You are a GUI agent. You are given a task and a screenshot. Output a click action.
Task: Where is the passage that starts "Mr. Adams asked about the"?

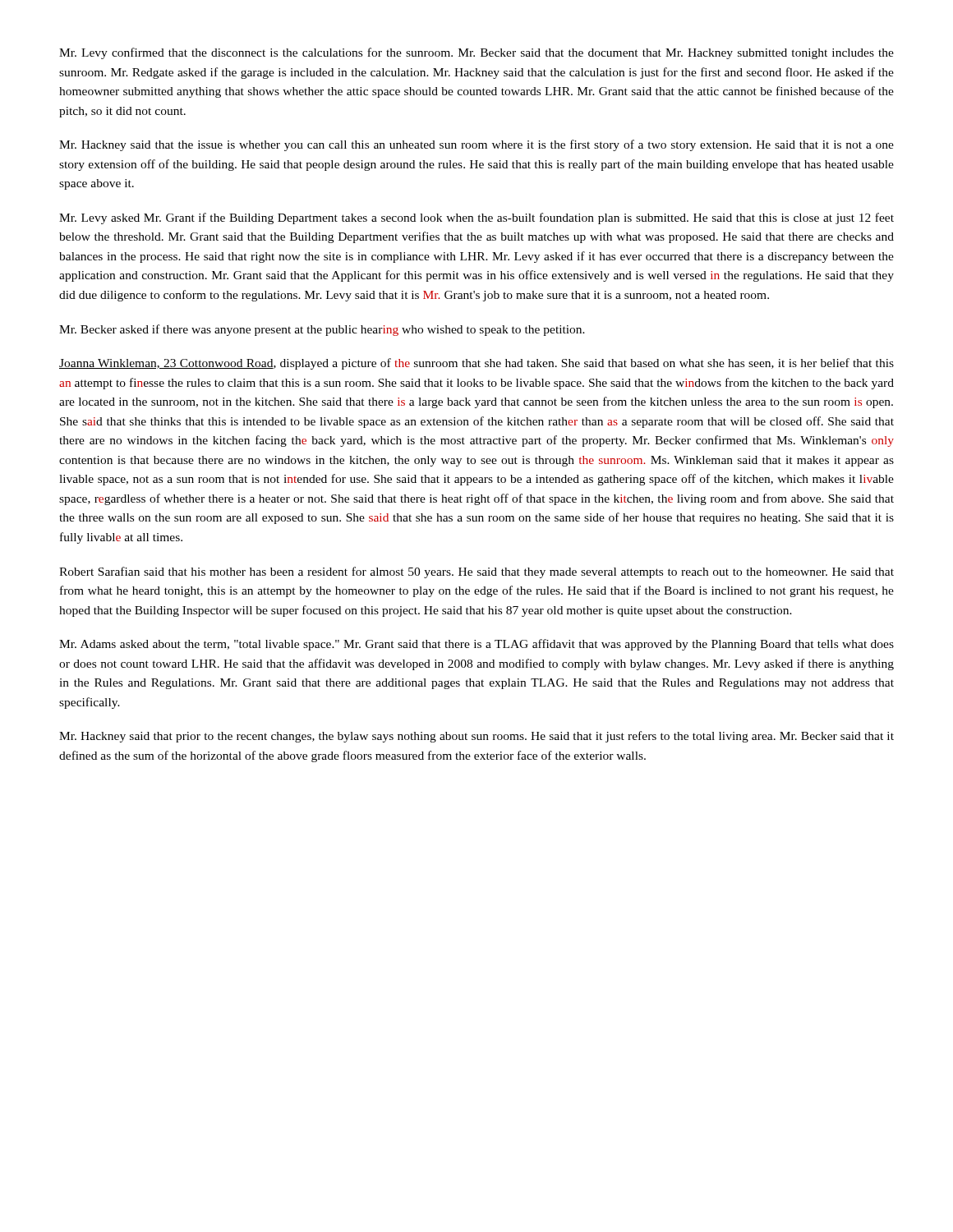click(476, 673)
